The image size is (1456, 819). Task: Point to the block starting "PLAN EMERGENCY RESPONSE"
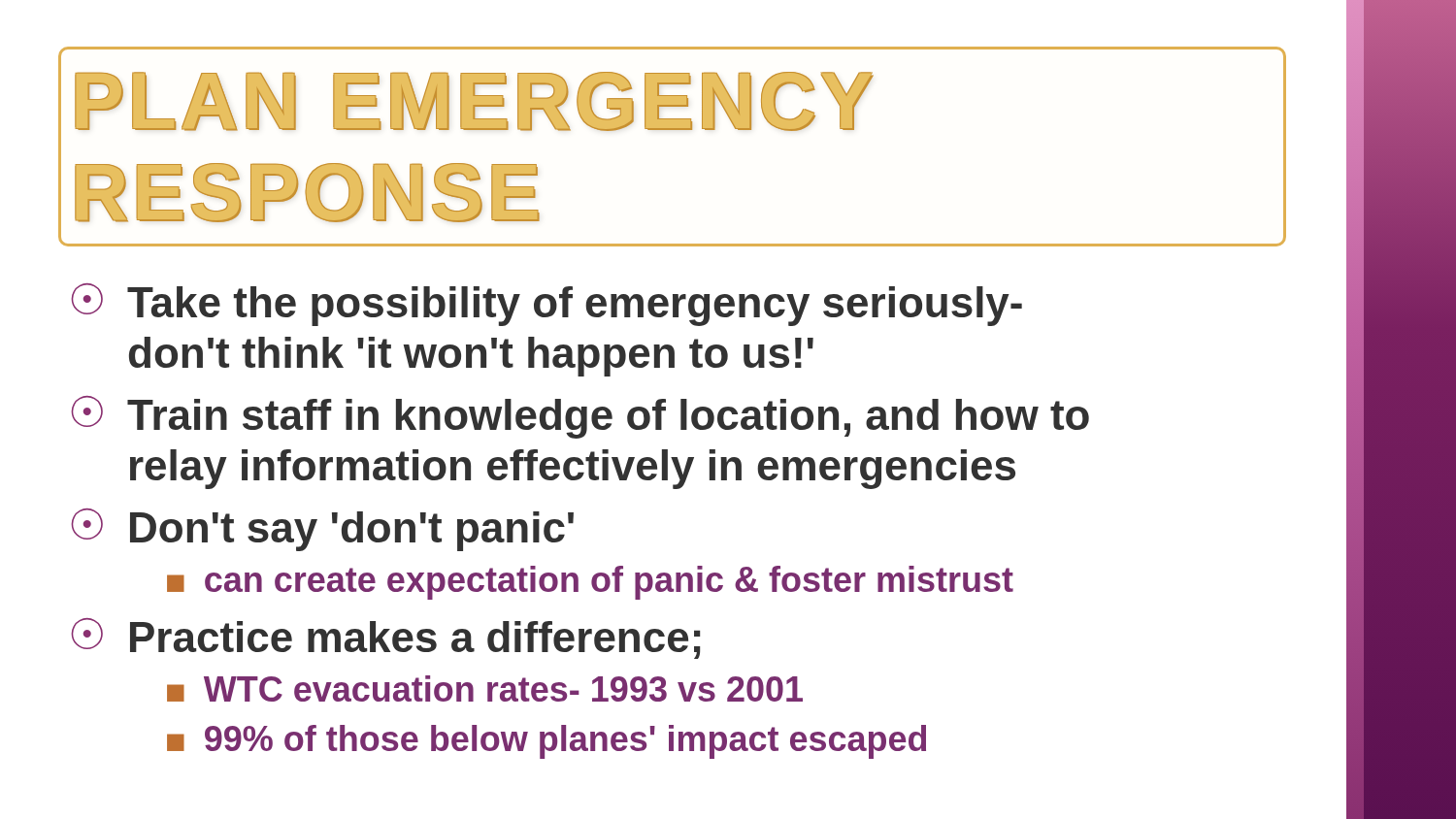[672, 147]
